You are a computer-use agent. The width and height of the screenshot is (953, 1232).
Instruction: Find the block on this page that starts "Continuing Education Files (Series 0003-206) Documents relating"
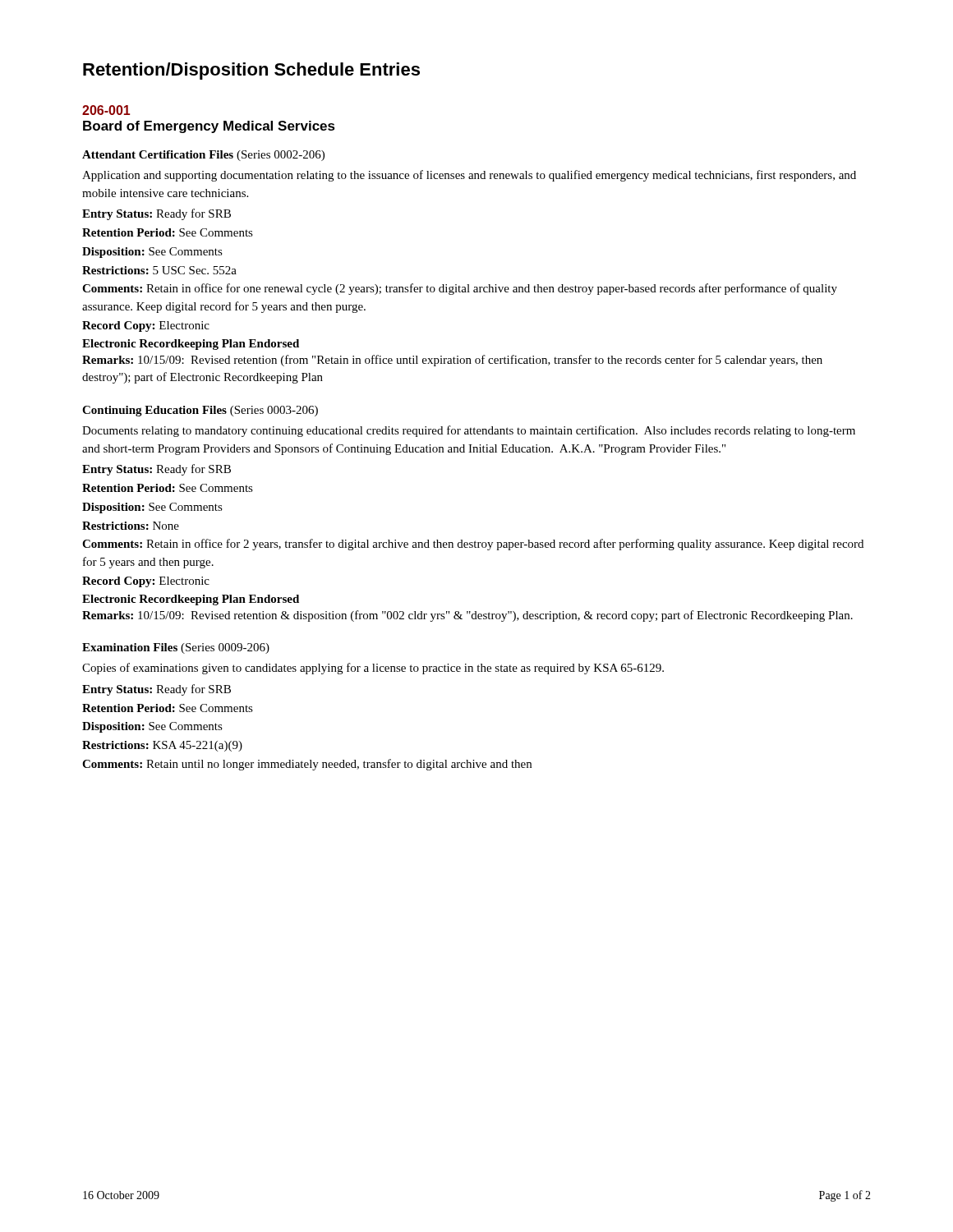[200, 411]
